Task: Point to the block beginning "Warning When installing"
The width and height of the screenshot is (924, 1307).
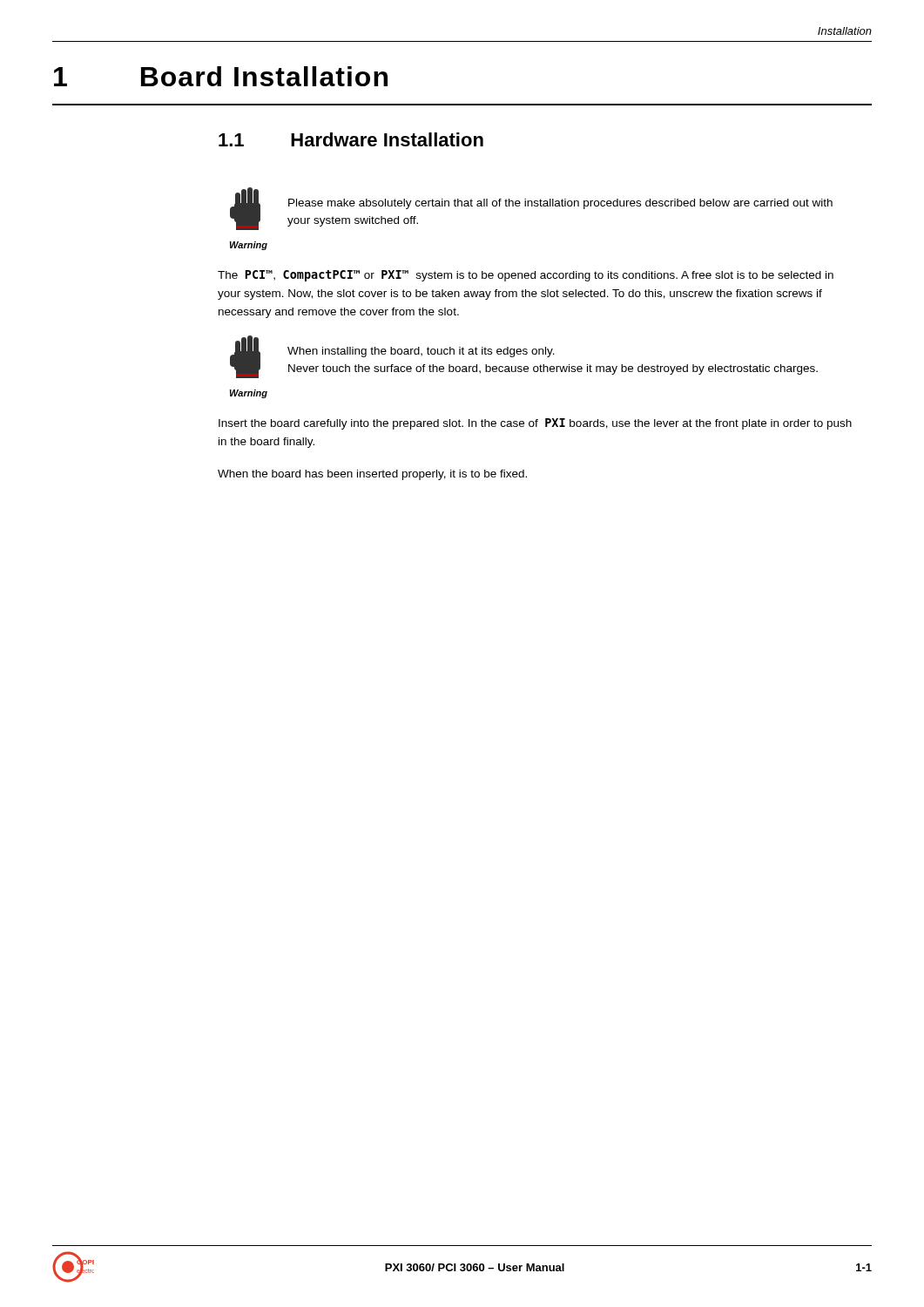Action: pos(536,367)
